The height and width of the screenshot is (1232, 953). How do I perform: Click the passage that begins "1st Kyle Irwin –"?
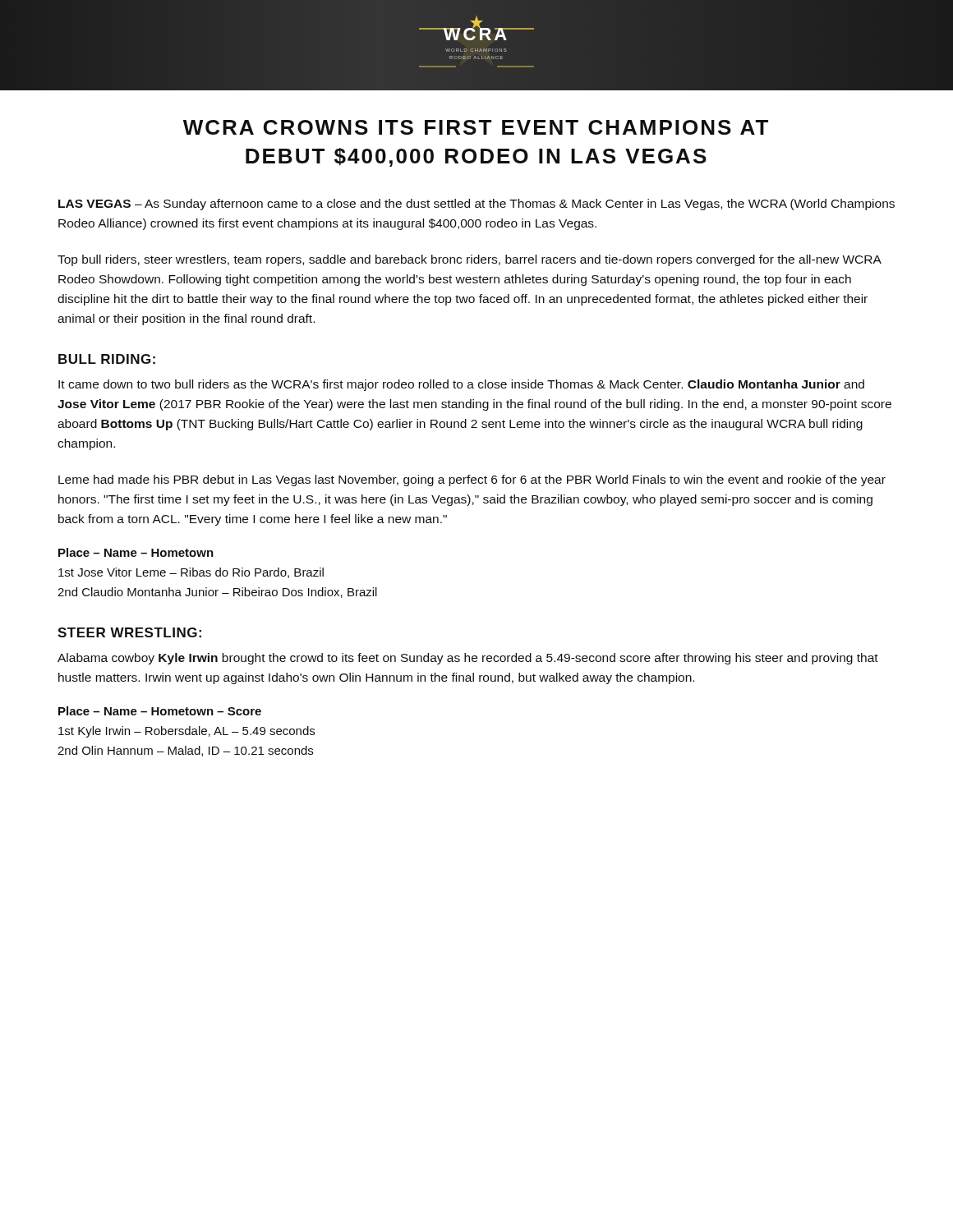[x=186, y=731]
